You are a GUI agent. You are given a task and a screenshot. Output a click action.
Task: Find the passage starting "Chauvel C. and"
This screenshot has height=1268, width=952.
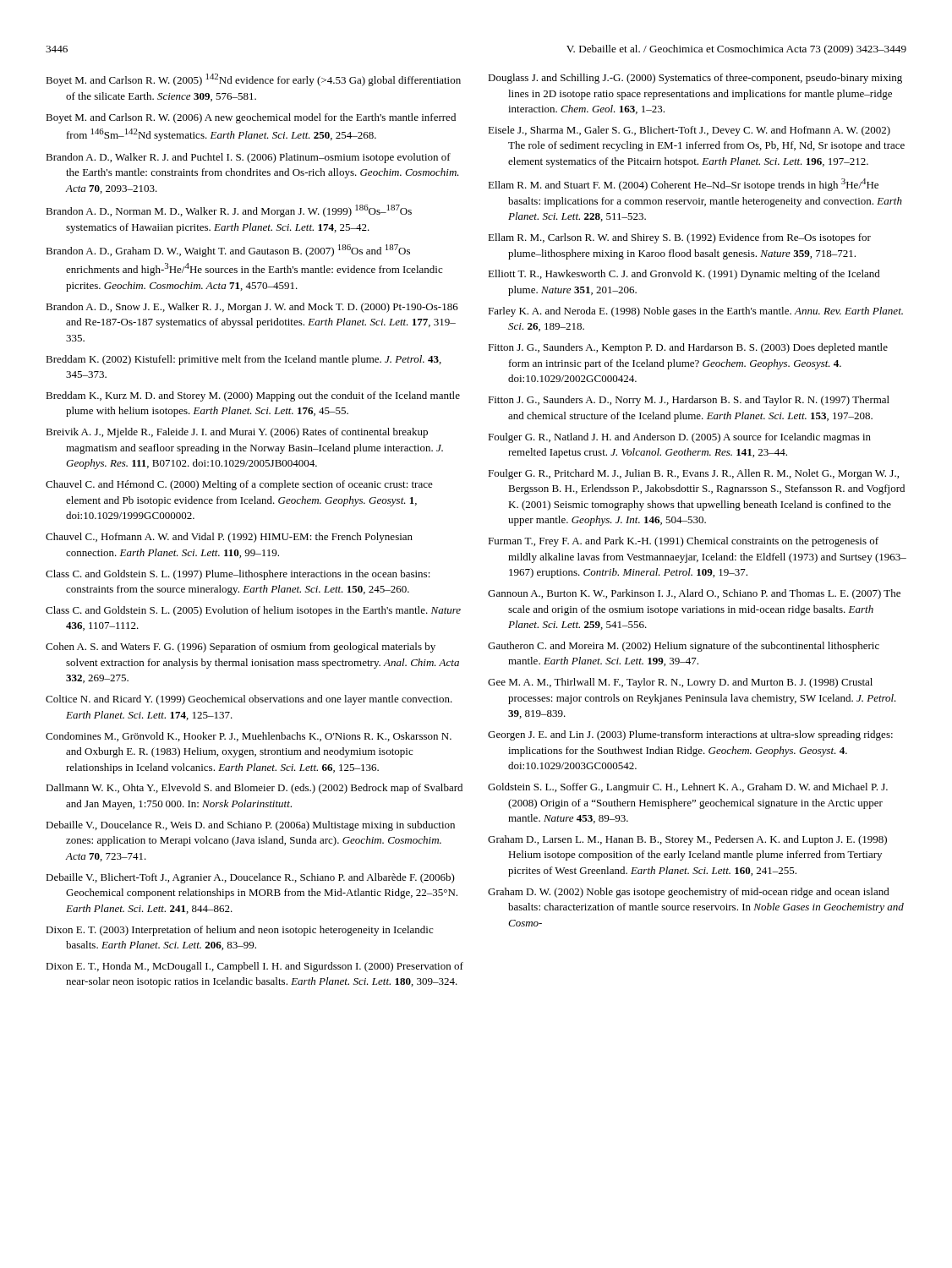click(x=239, y=500)
